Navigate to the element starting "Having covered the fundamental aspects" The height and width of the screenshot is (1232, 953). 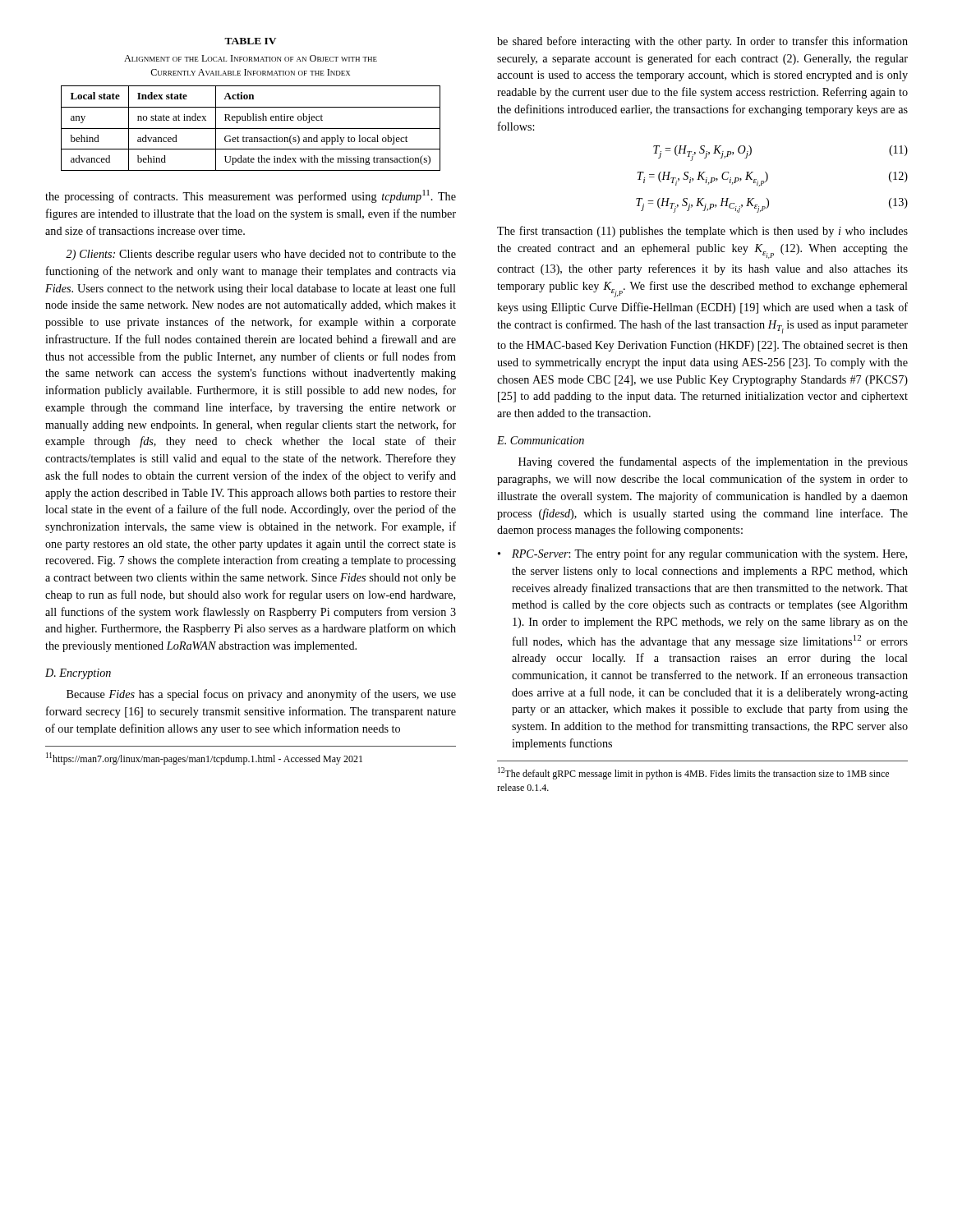coord(702,496)
